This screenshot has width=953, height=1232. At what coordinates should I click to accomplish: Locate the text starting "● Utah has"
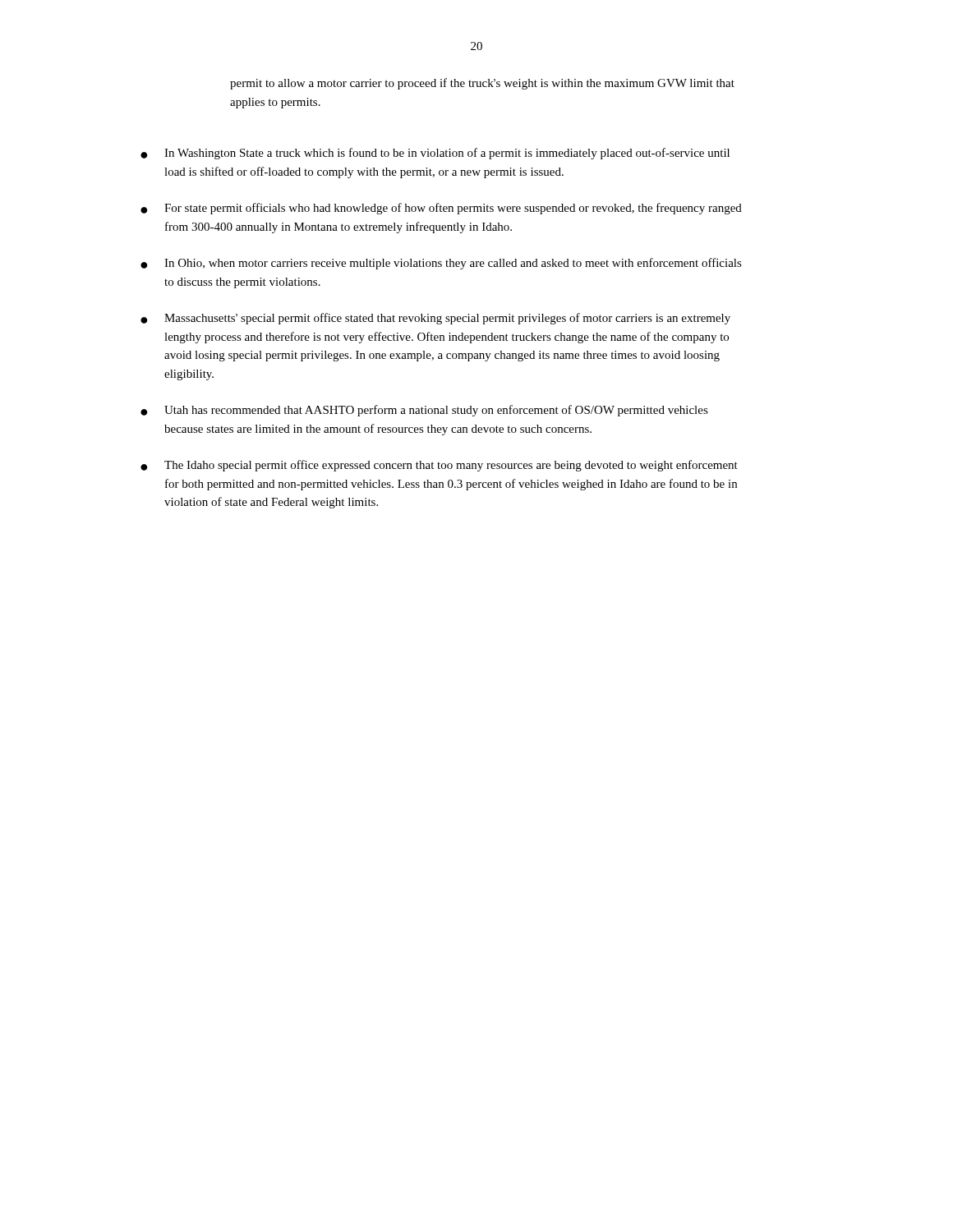444,419
